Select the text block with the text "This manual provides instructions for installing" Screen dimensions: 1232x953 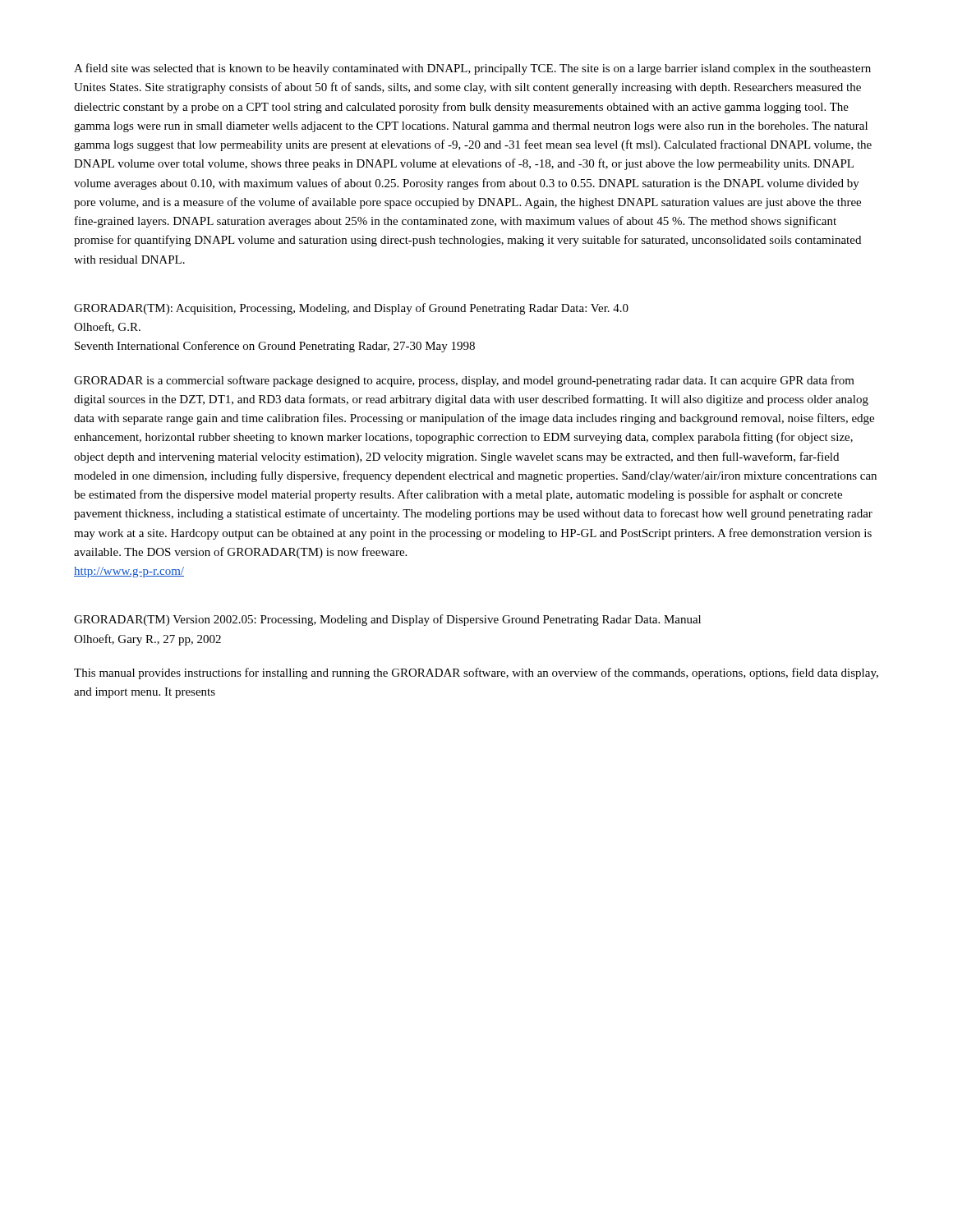[x=476, y=682]
